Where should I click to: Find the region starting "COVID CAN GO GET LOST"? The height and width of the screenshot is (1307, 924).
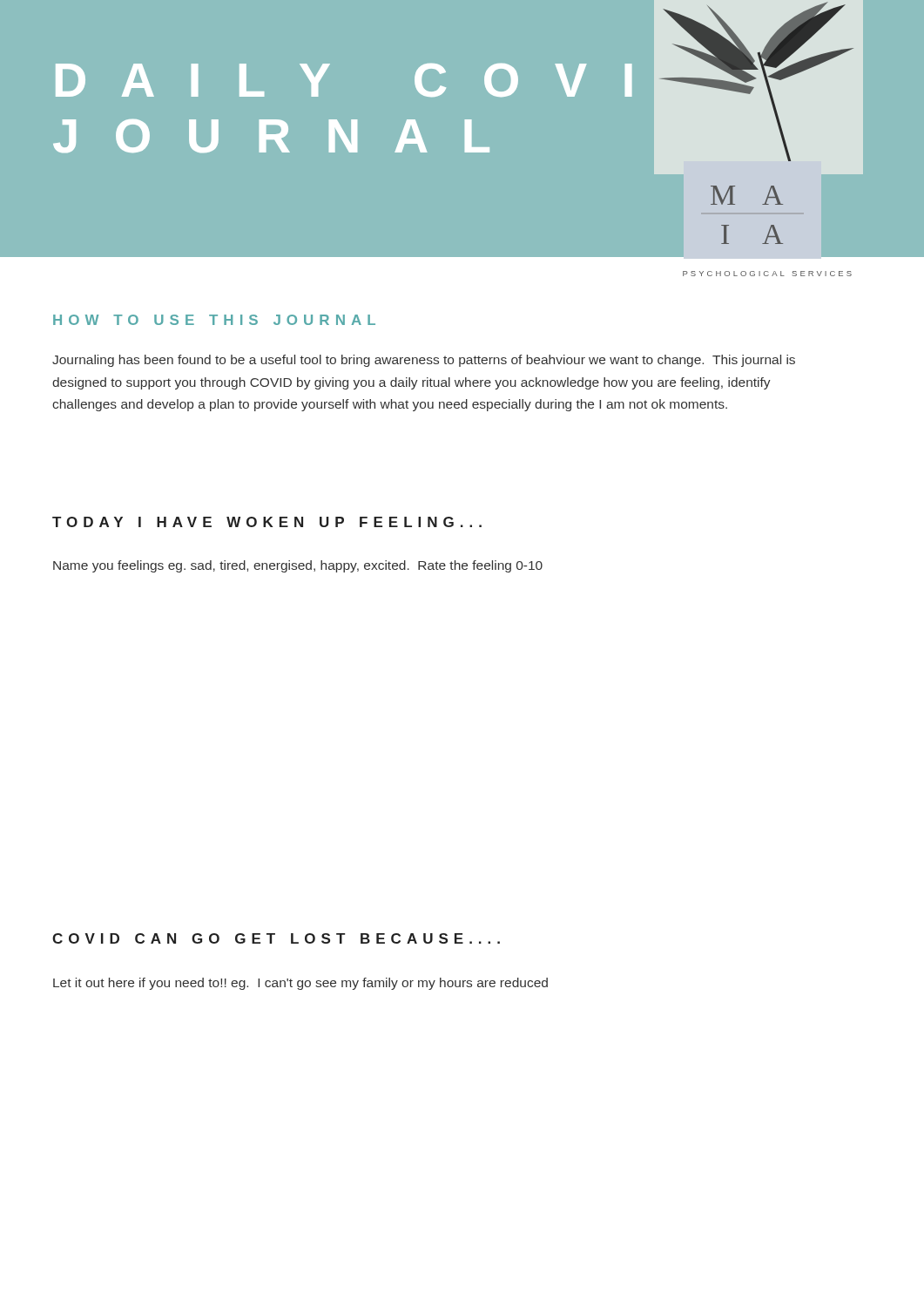pos(279,939)
